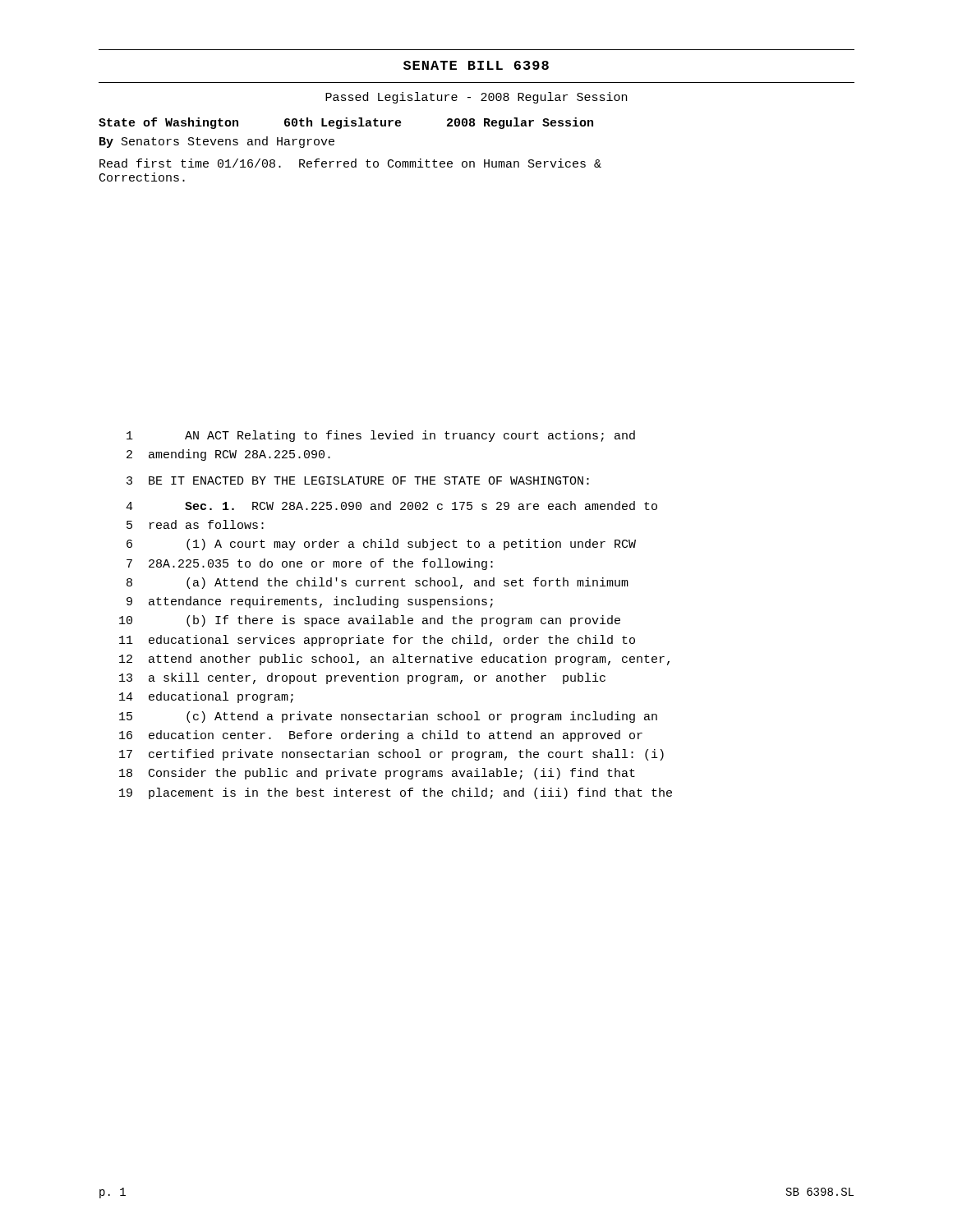Select the passage starting "7 28A.225.035 to do one or more"
Screen dimensions: 1232x953
[476, 564]
